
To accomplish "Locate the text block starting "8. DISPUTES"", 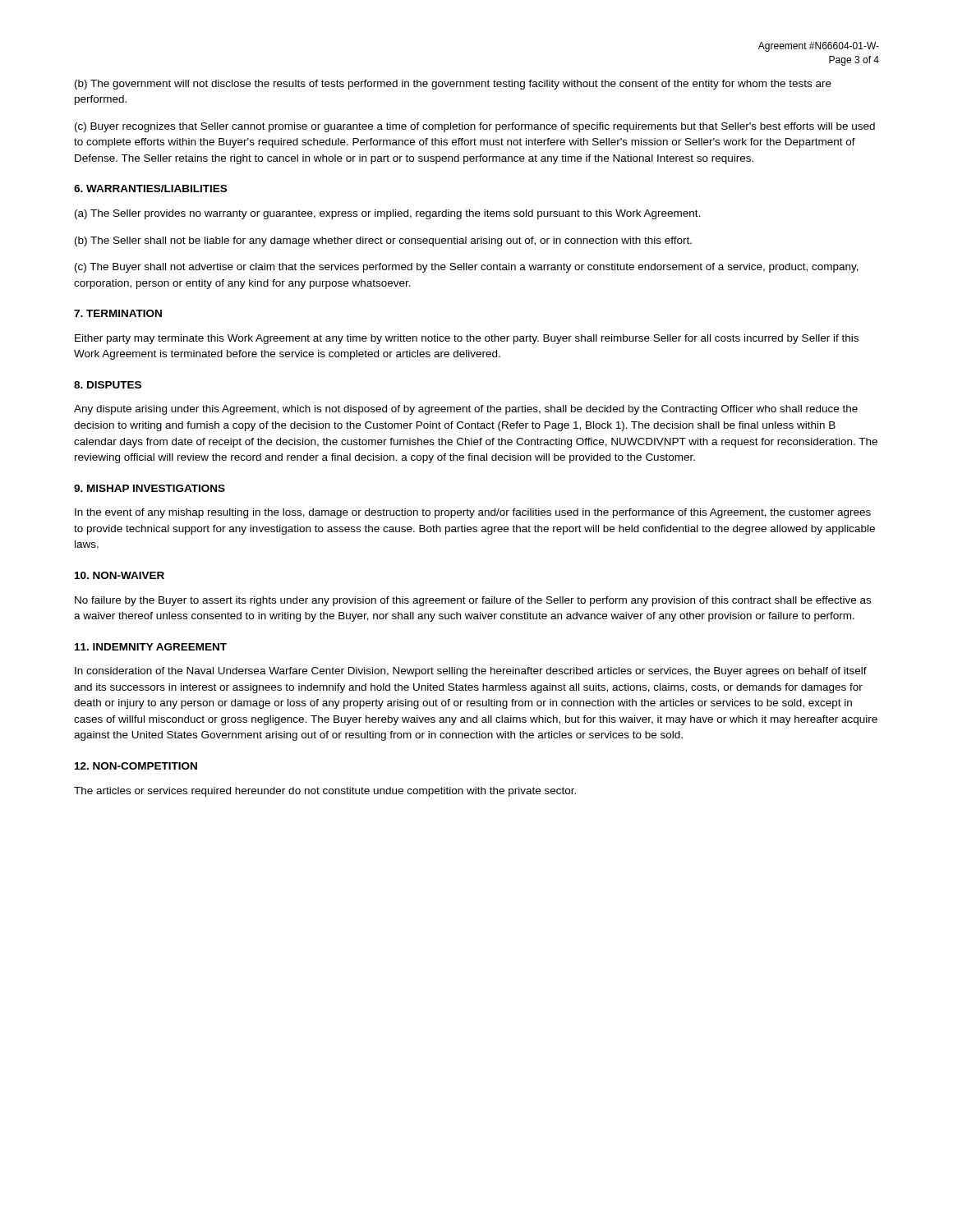I will click(108, 385).
